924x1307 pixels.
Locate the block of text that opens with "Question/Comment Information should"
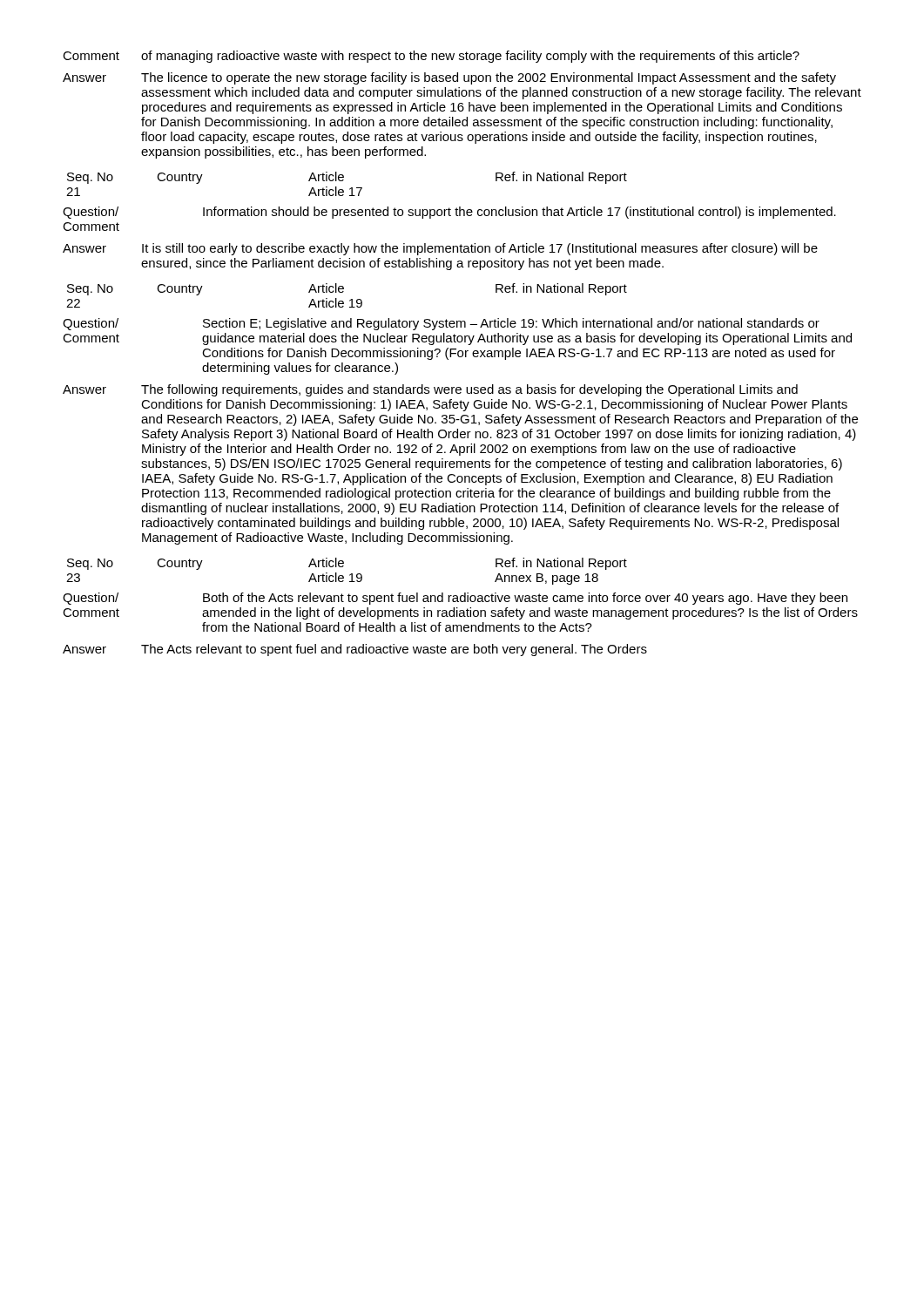462,219
